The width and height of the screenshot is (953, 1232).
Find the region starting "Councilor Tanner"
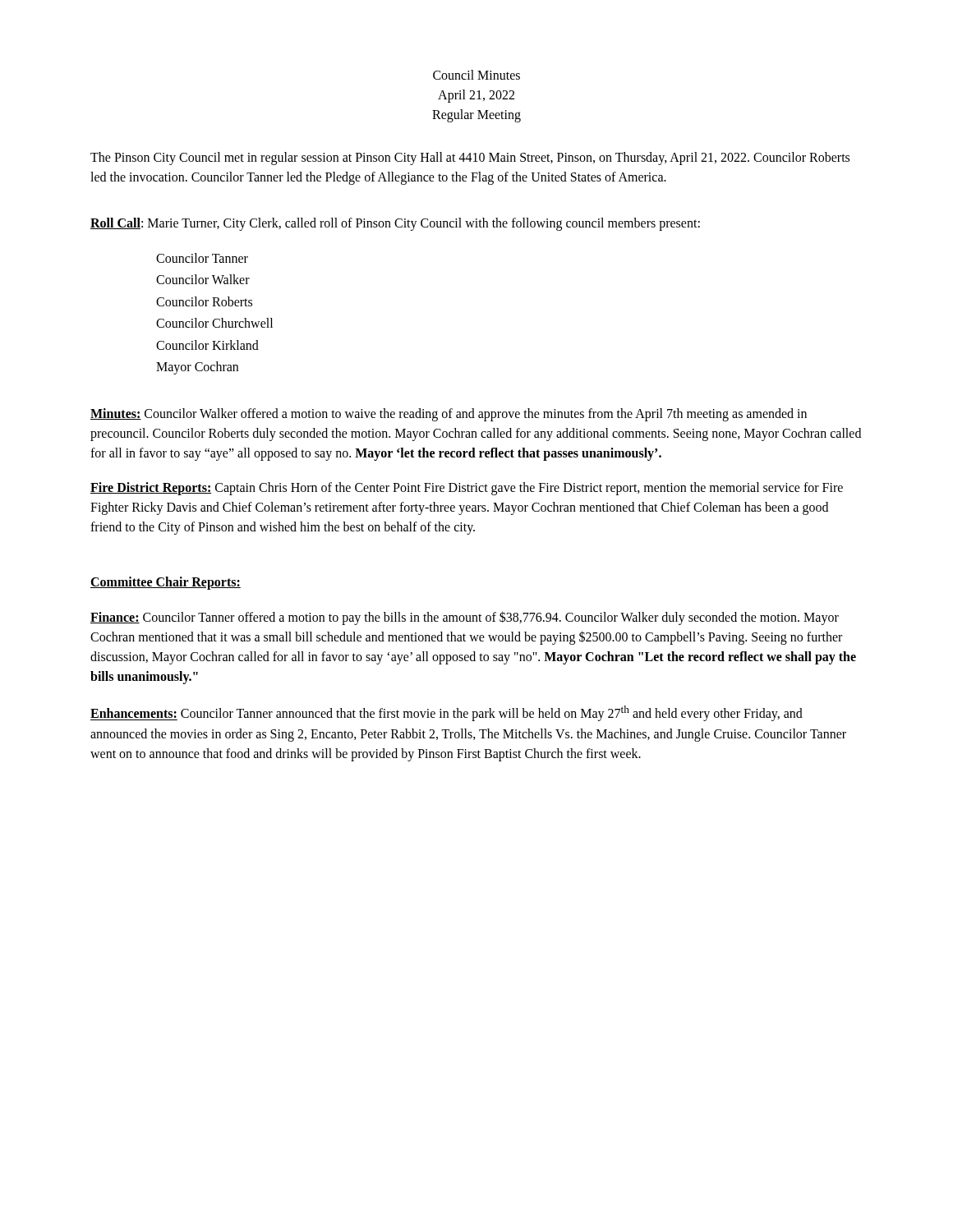(202, 258)
